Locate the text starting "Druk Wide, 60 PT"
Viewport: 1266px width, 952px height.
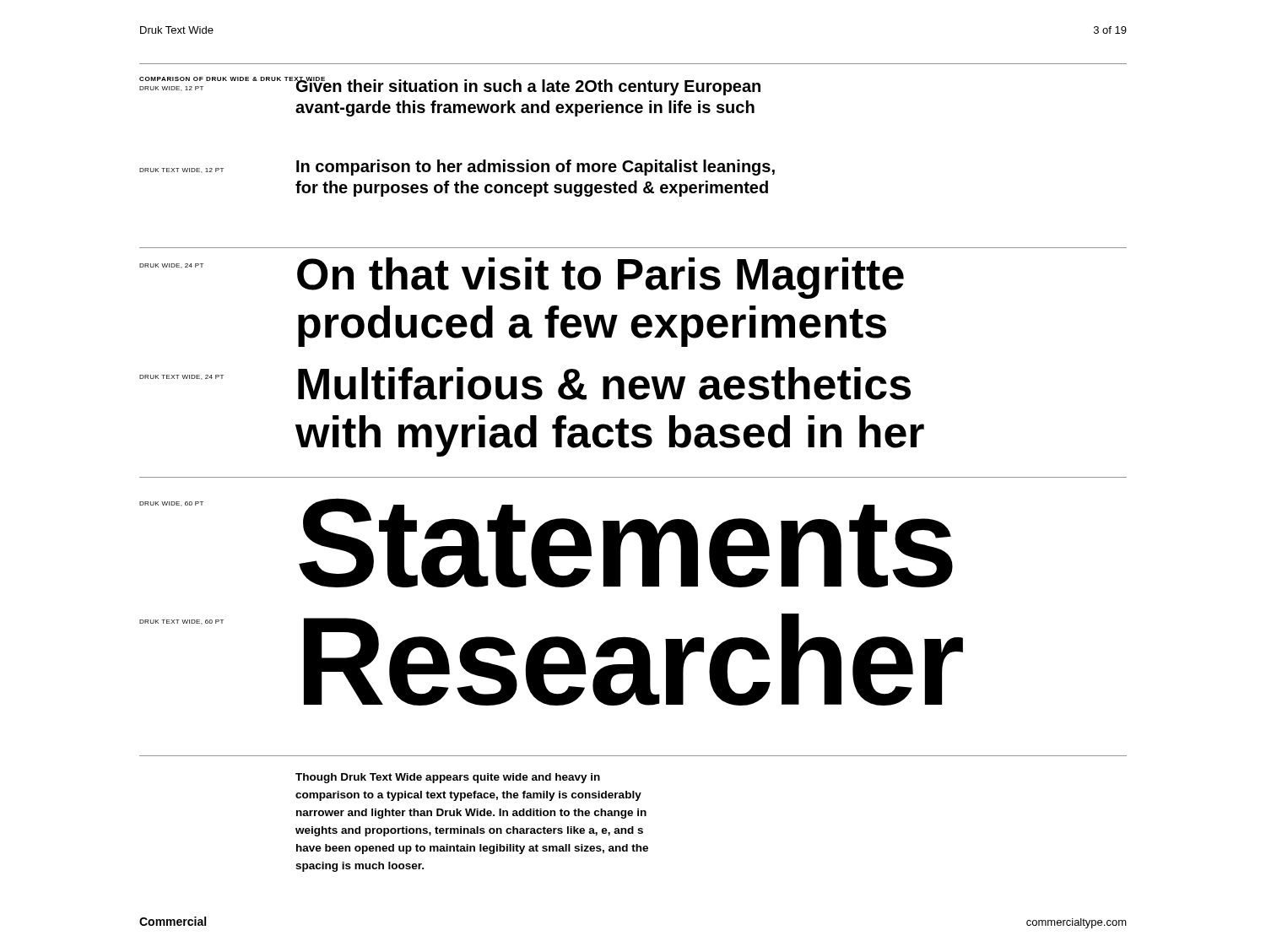point(172,503)
